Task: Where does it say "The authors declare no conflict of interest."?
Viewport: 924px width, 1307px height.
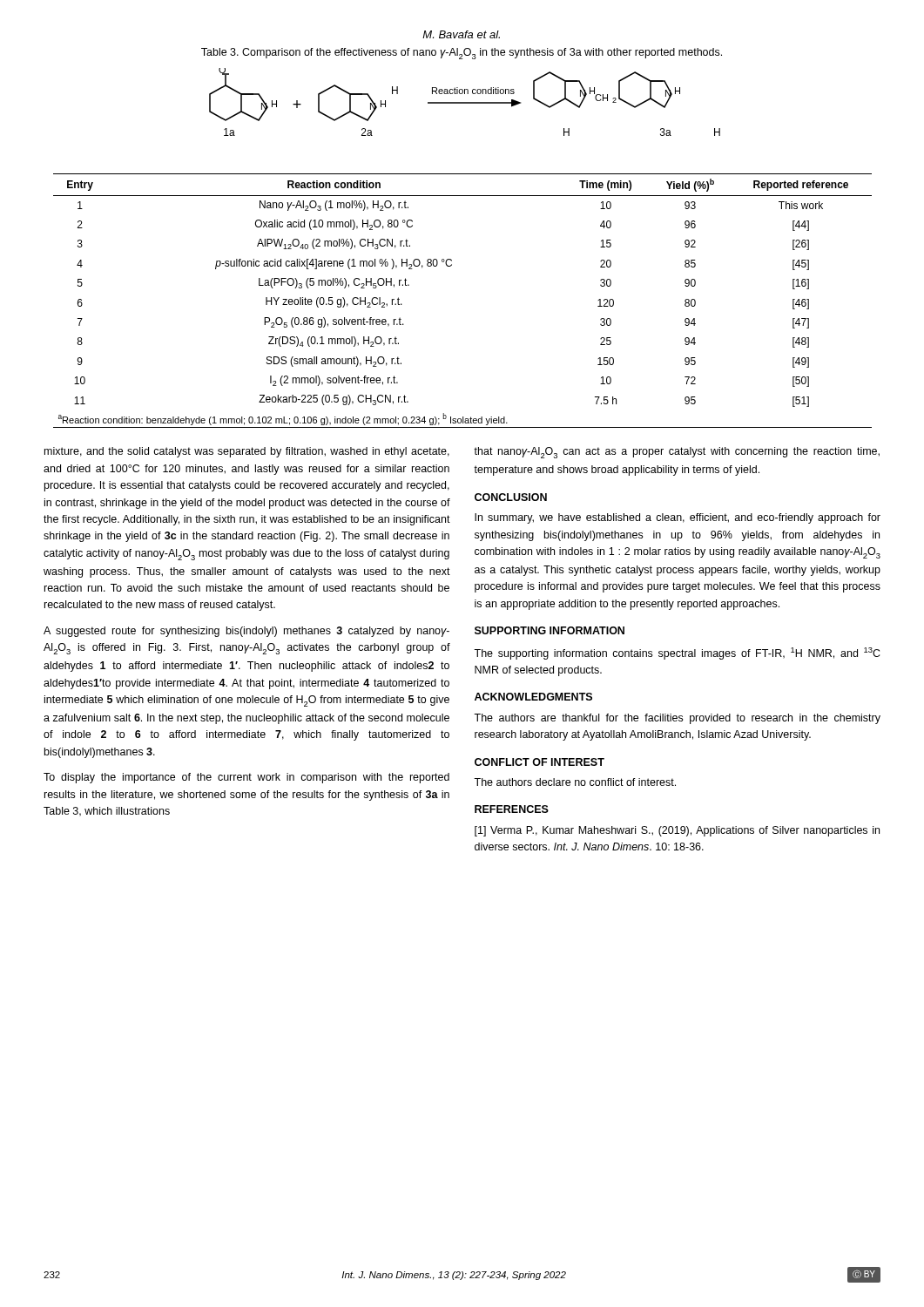Action: (x=576, y=782)
